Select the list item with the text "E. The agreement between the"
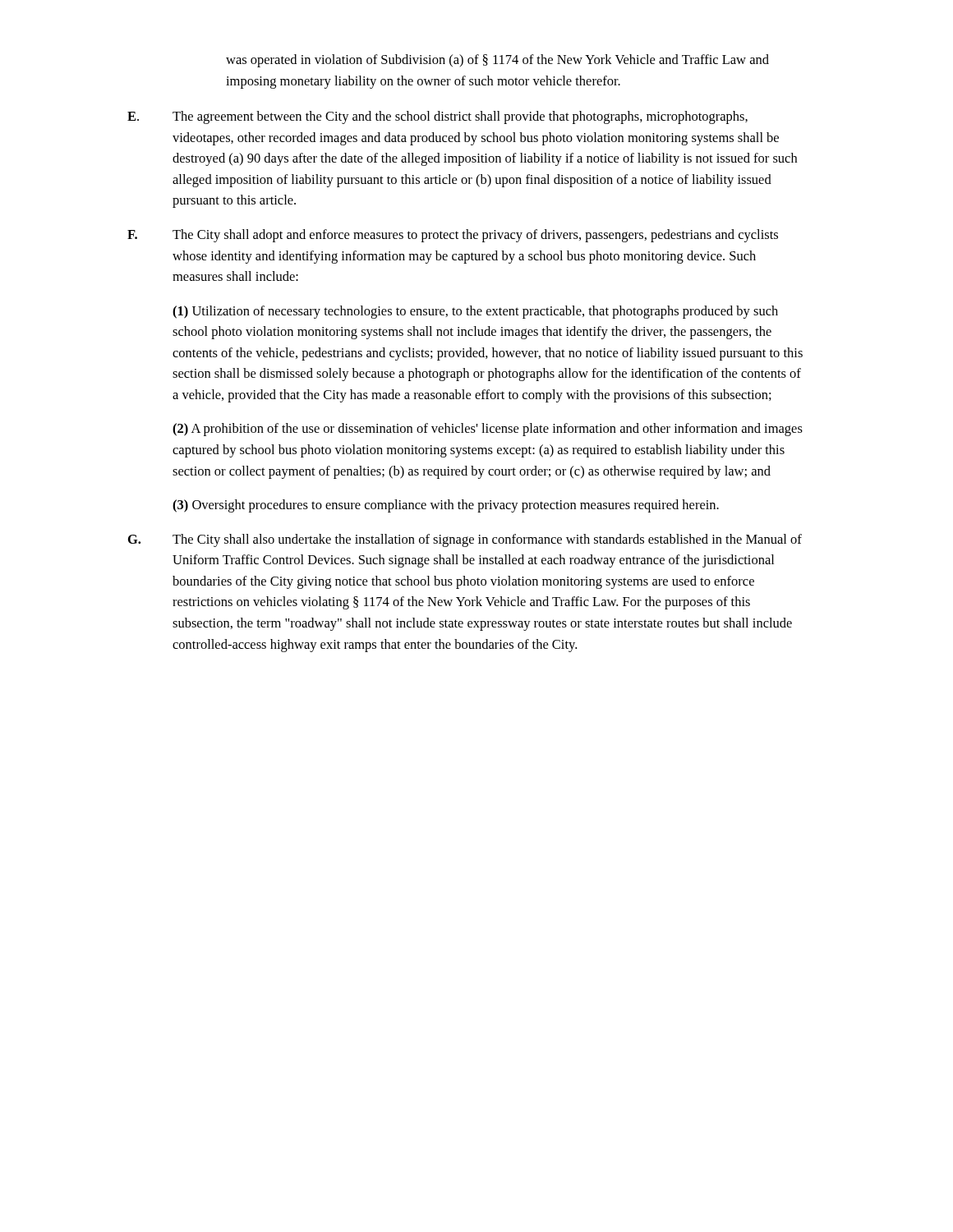Screen dimensions: 1232x953 pos(468,159)
